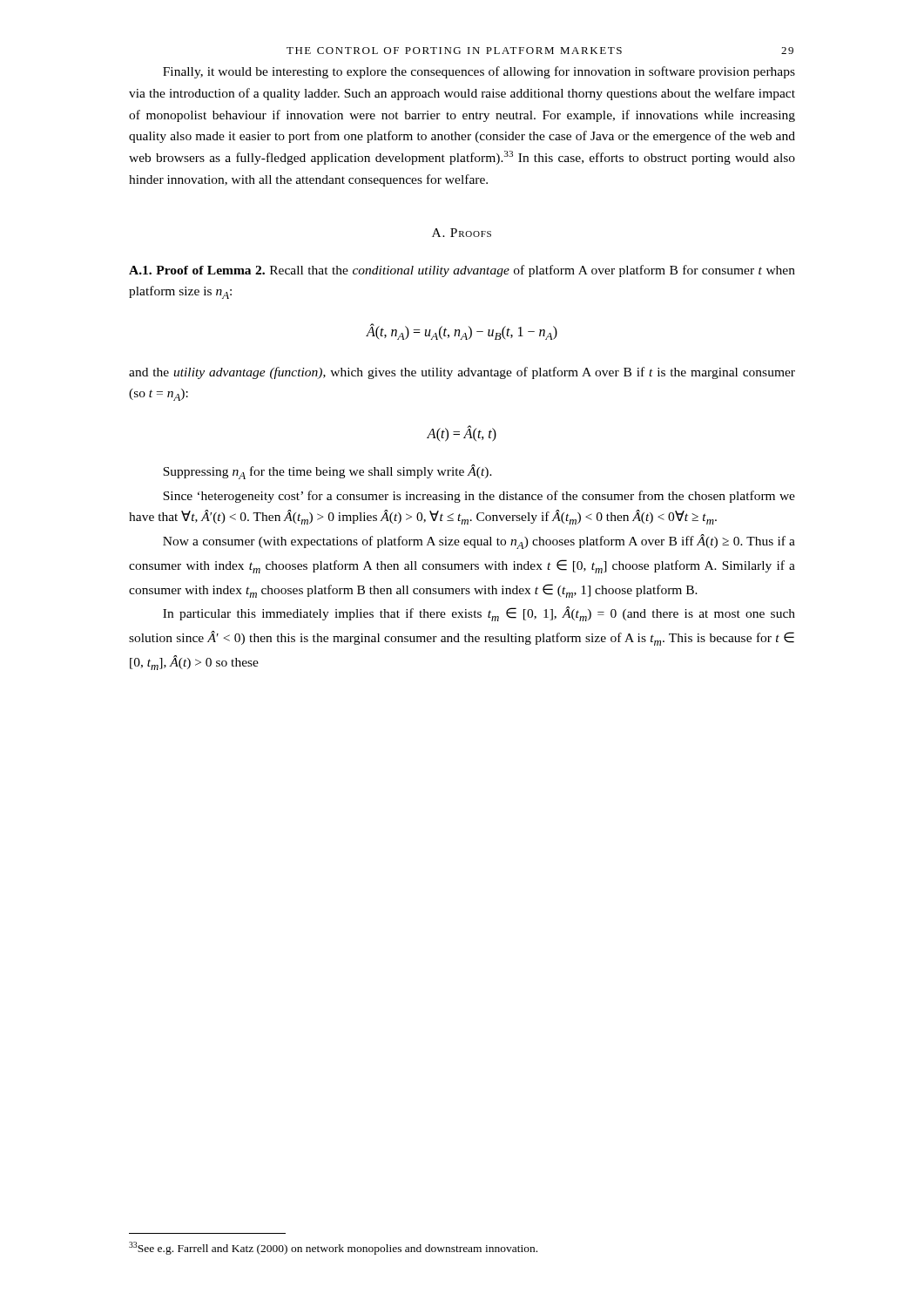Click on the text block that reads "Now a consumer"
The width and height of the screenshot is (924, 1307).
pos(462,567)
